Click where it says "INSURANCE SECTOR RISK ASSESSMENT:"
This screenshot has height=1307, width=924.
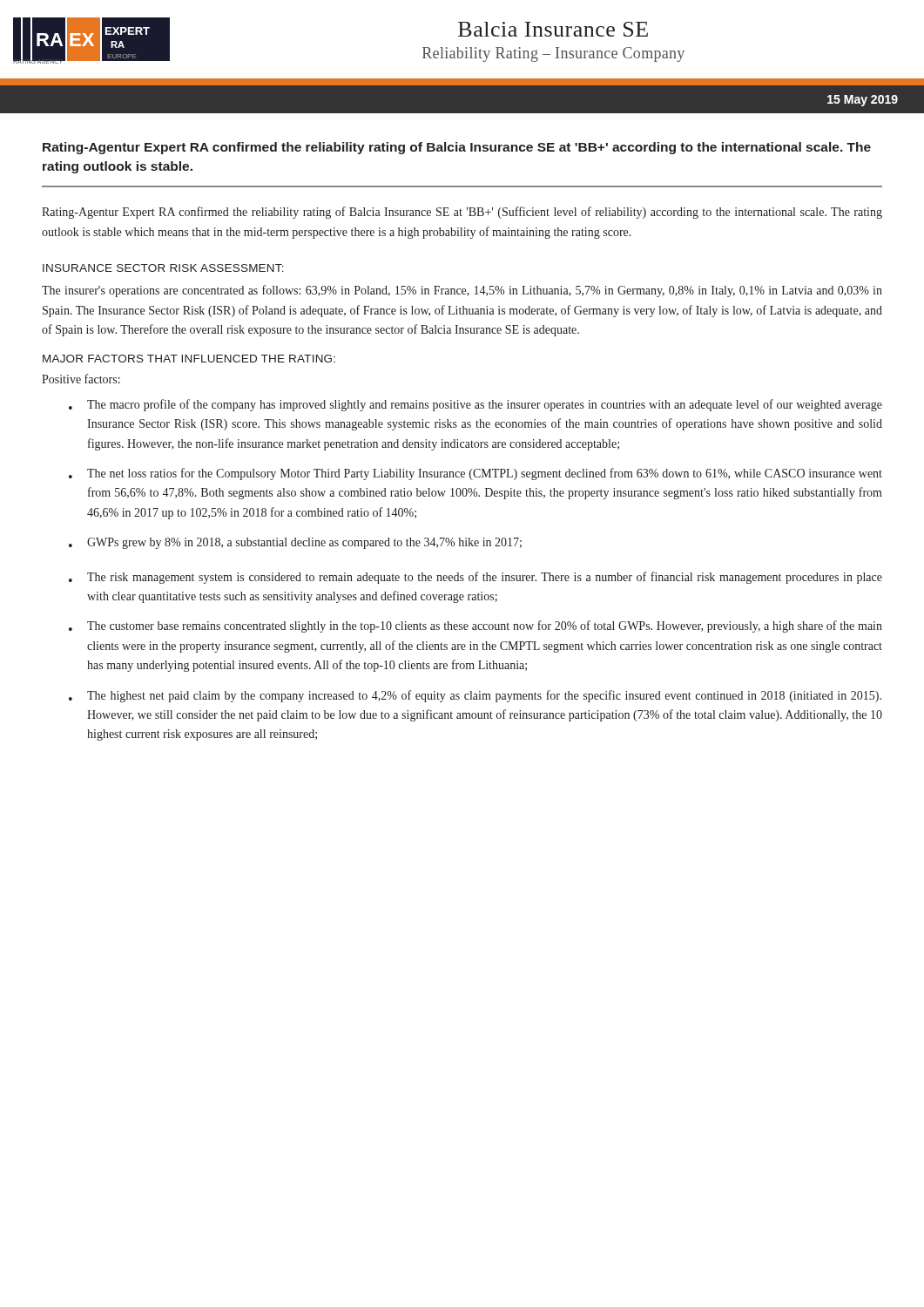(x=163, y=268)
